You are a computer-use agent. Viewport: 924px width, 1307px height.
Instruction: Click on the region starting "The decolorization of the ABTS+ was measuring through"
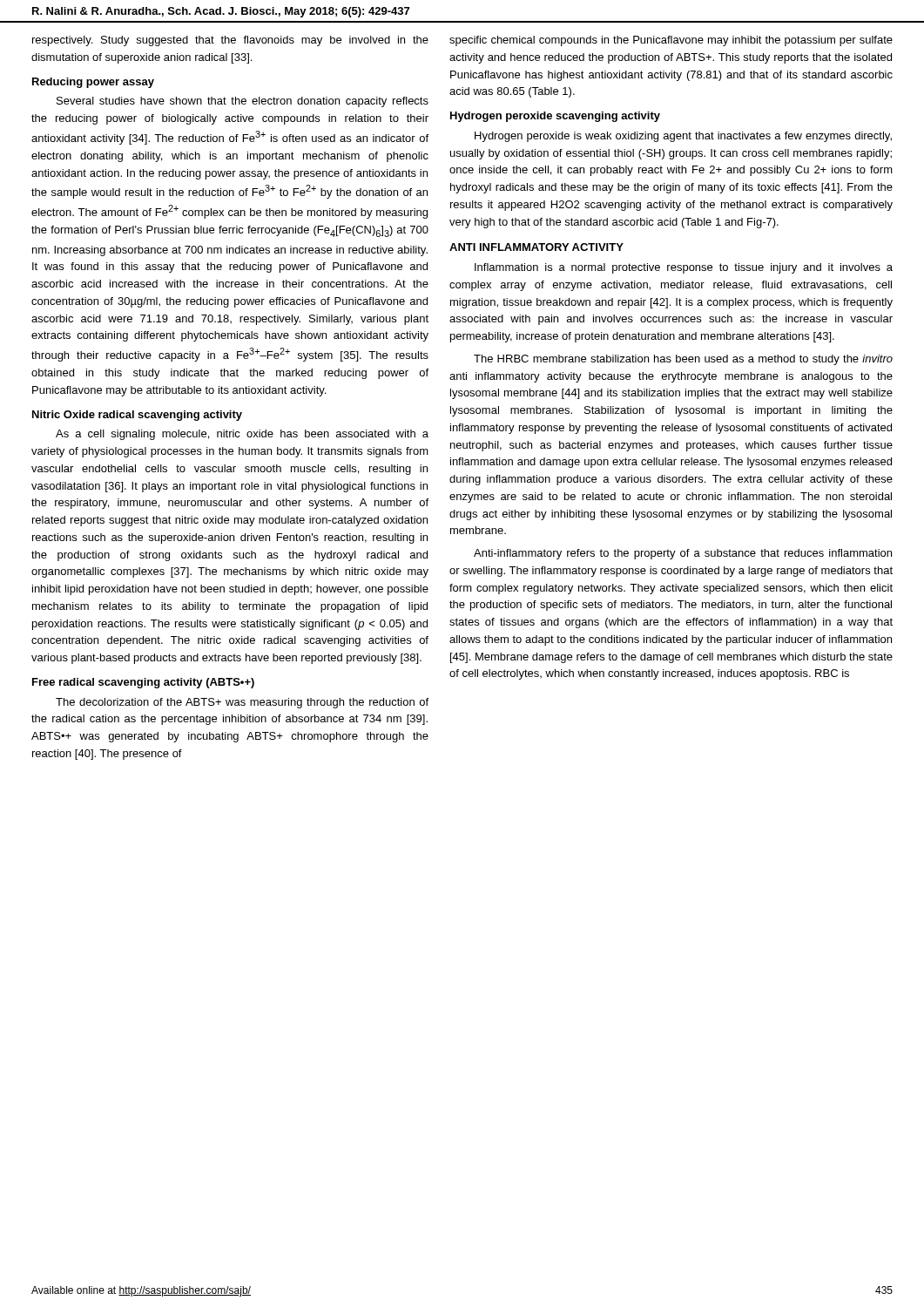pos(230,728)
